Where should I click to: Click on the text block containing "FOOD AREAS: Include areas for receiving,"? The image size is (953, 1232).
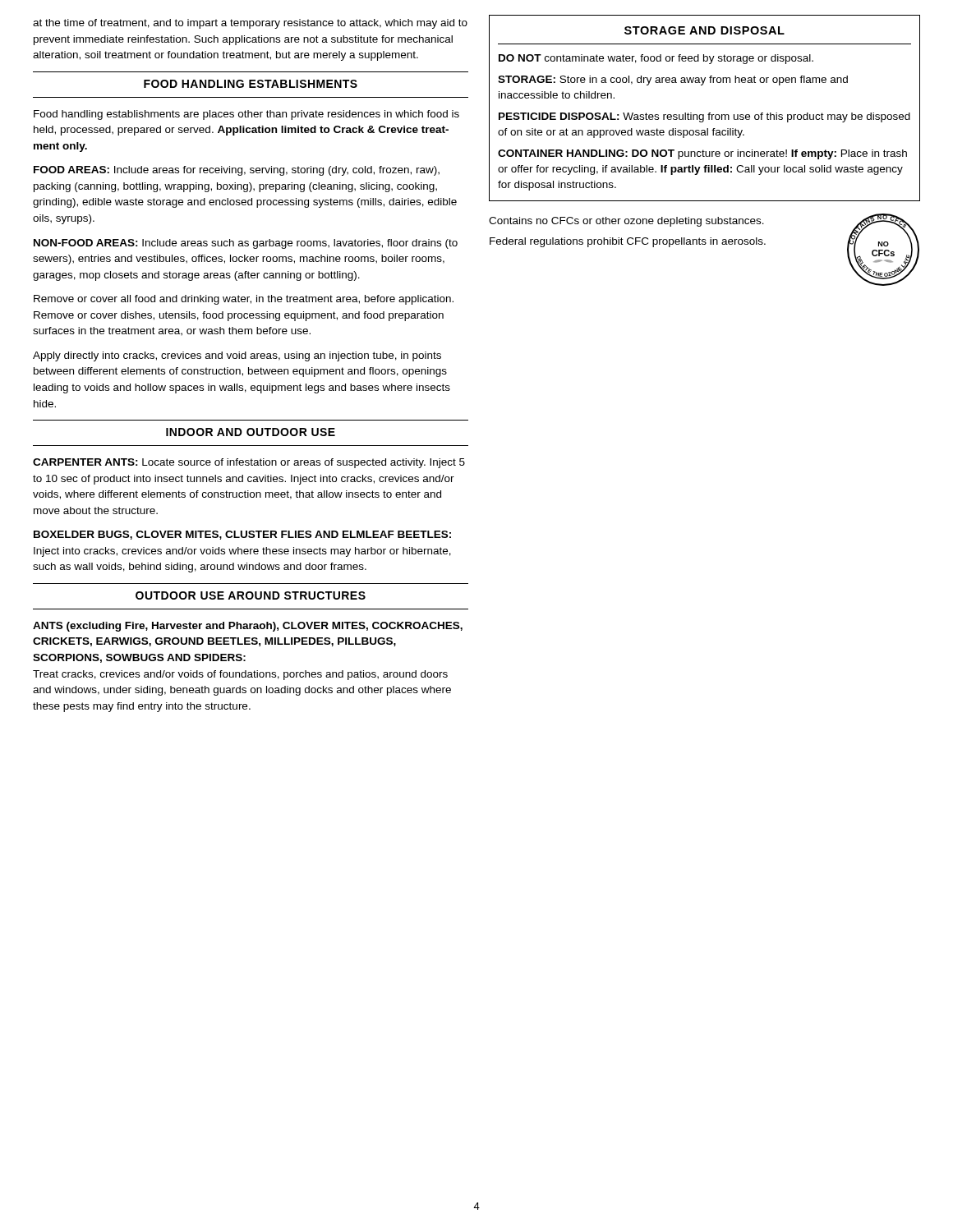click(x=251, y=194)
